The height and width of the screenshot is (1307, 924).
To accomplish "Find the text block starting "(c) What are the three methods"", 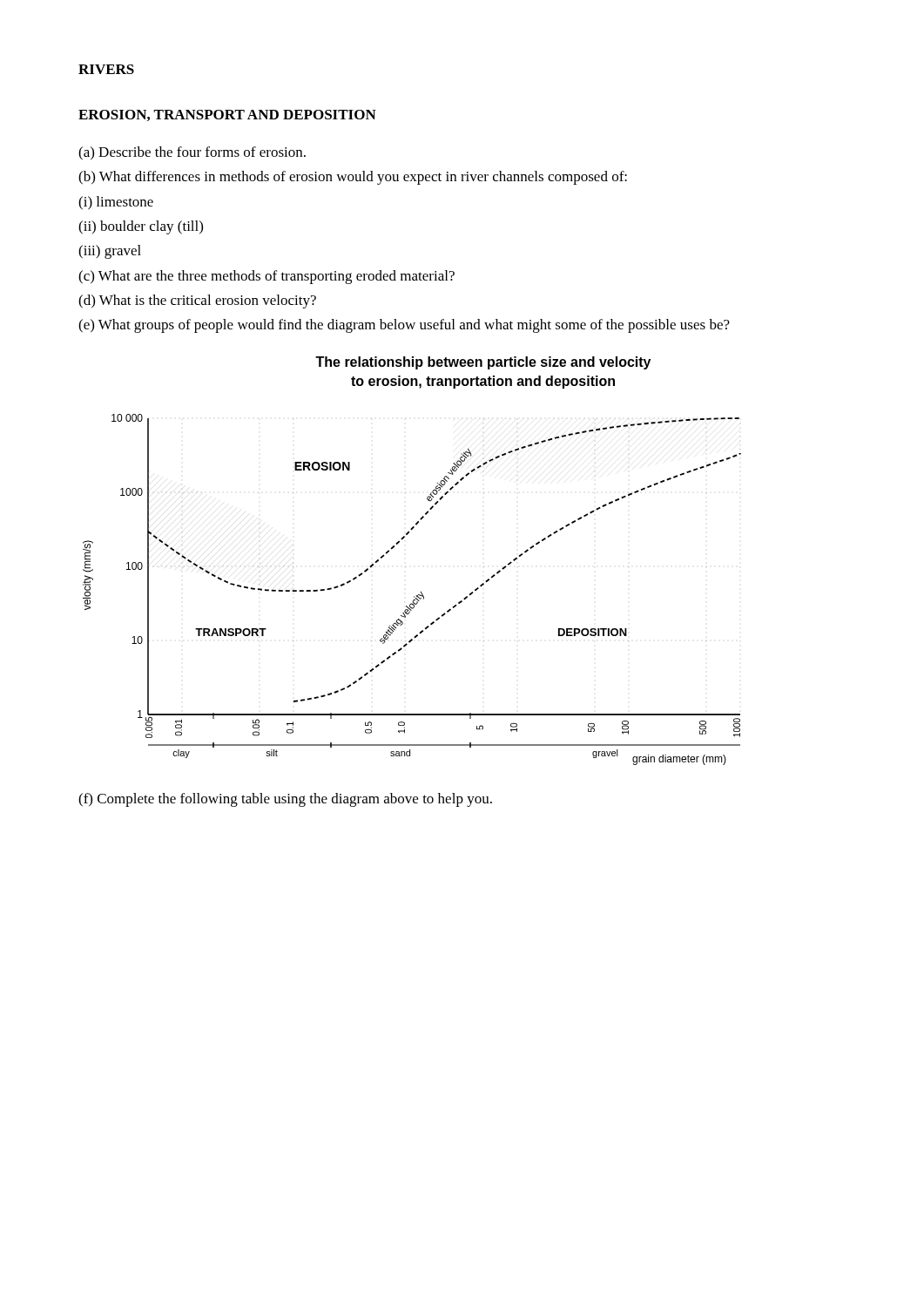I will pyautogui.click(x=267, y=276).
